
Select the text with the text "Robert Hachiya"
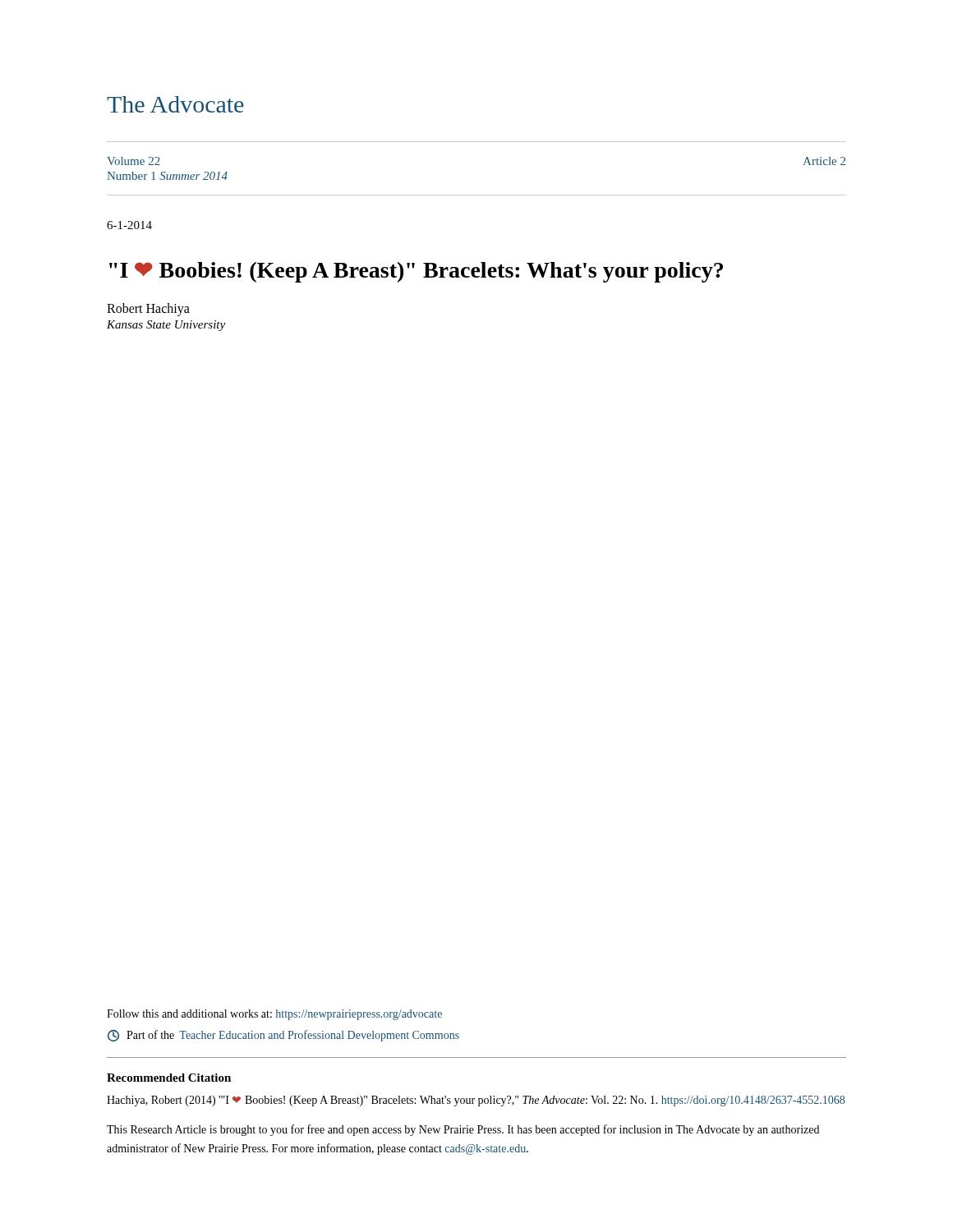[148, 309]
